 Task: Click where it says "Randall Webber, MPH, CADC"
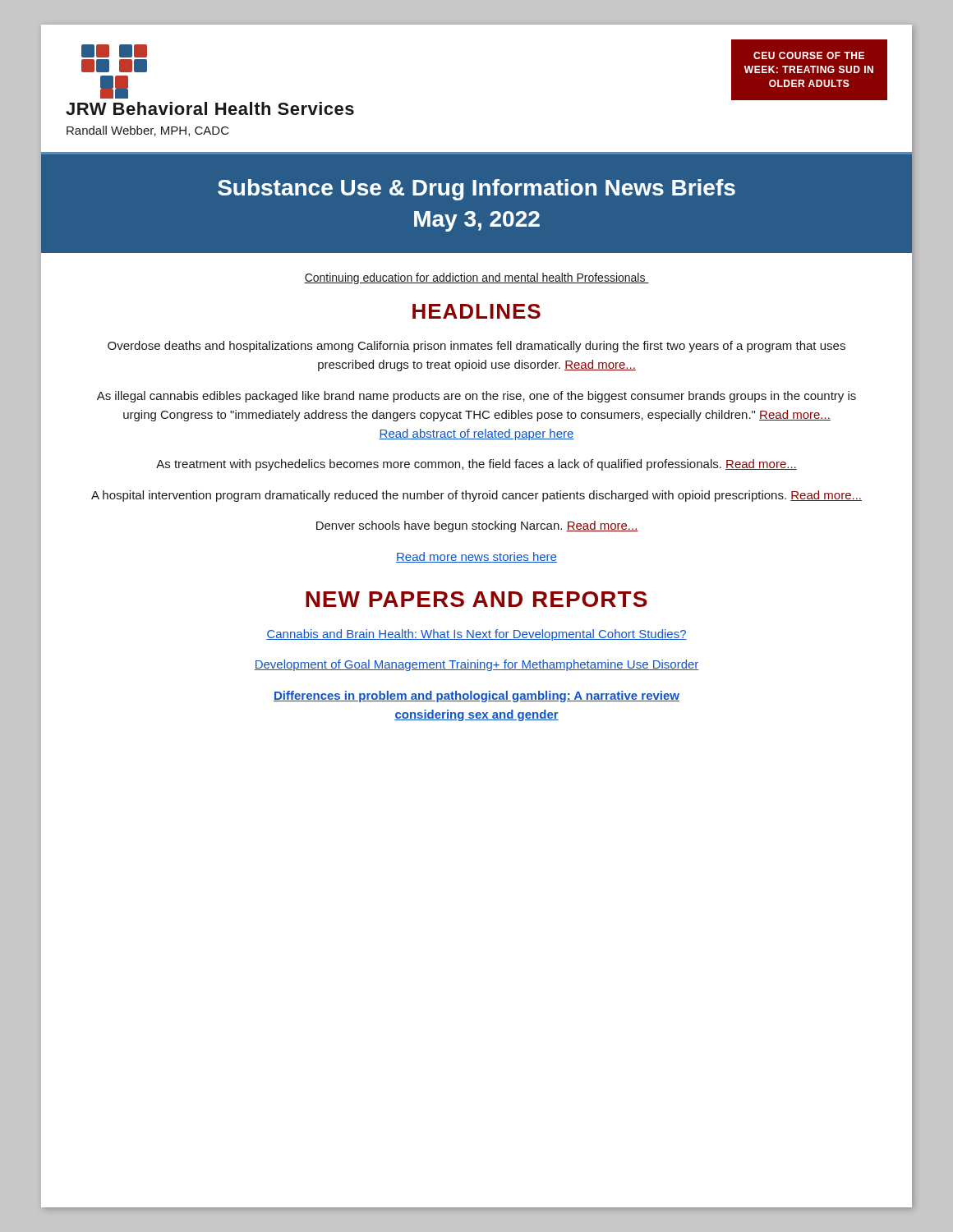[147, 130]
